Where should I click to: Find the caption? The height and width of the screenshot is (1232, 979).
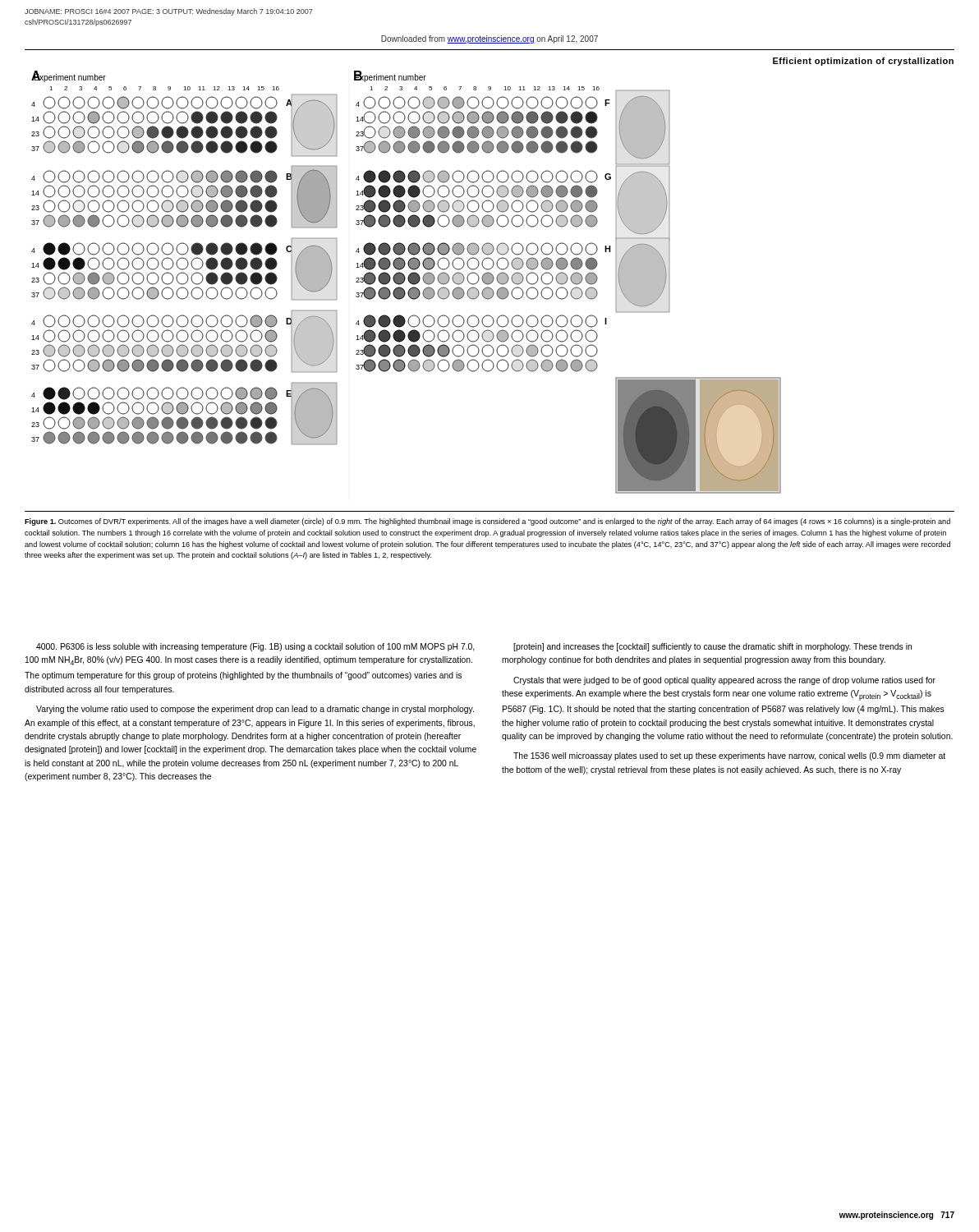pyautogui.click(x=488, y=539)
